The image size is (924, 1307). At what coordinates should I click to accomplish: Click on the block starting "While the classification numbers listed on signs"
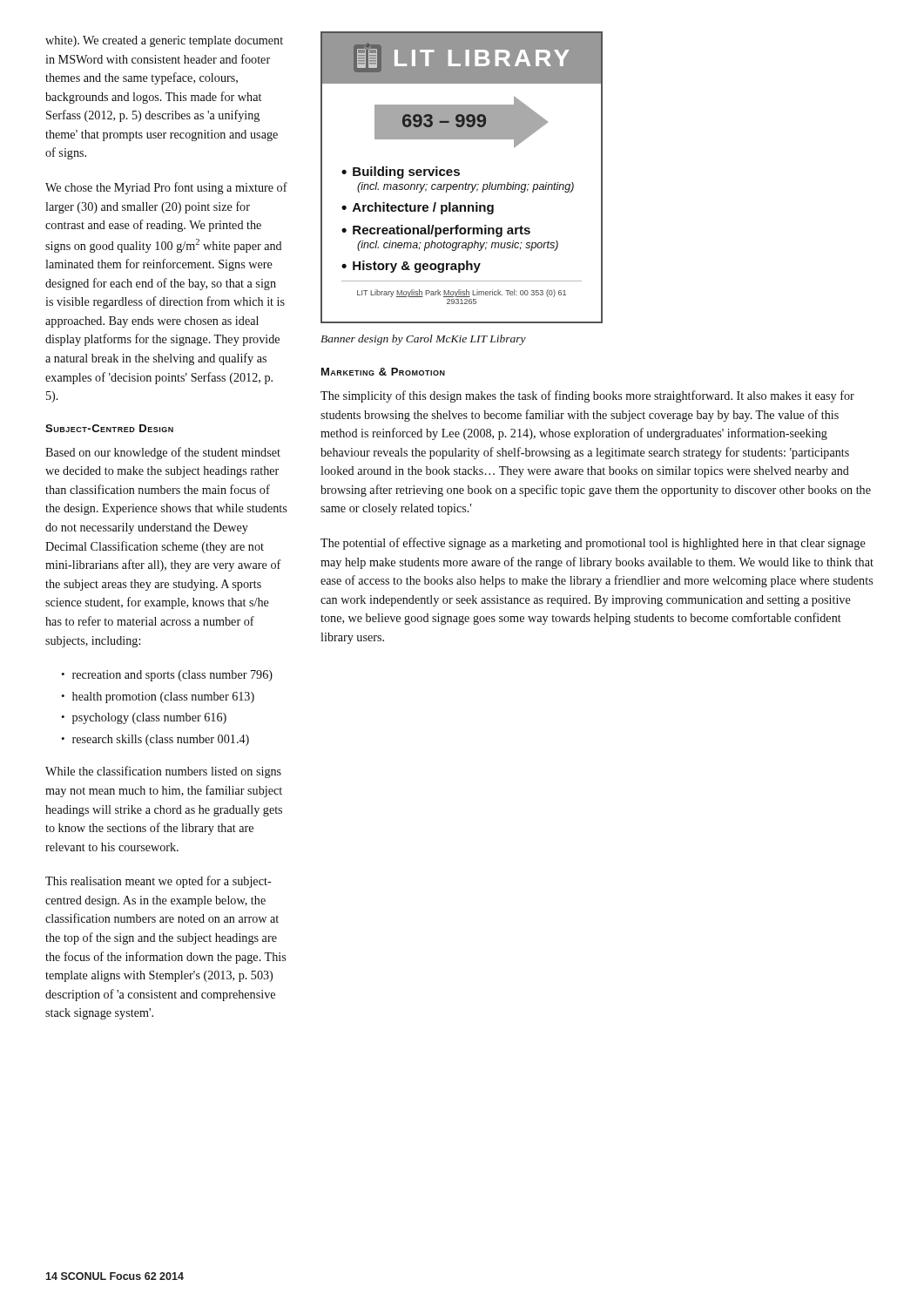tap(164, 809)
